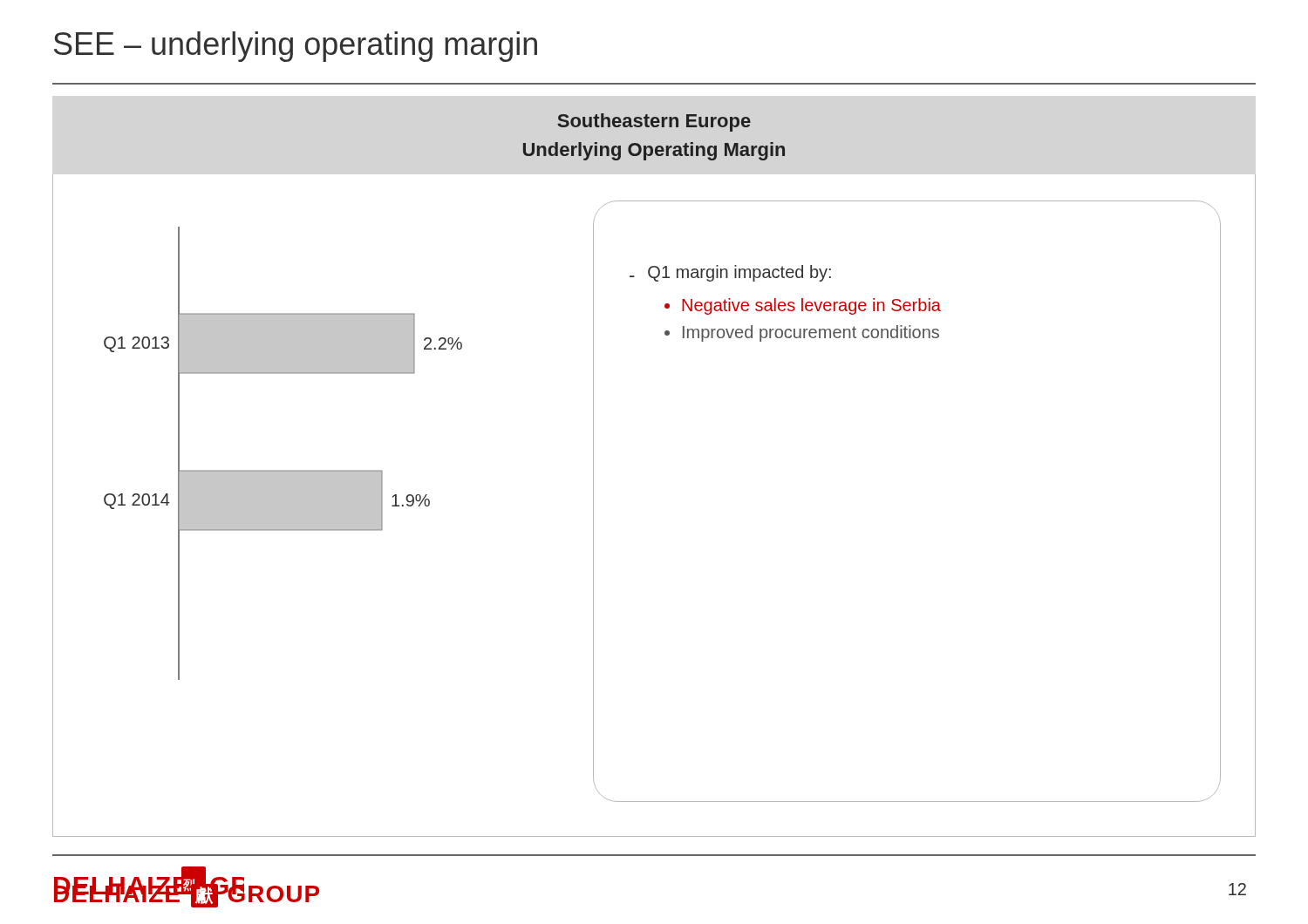The image size is (1308, 924).
Task: Navigate to the element starting "Q1 margin impacted"
Action: click(916, 309)
